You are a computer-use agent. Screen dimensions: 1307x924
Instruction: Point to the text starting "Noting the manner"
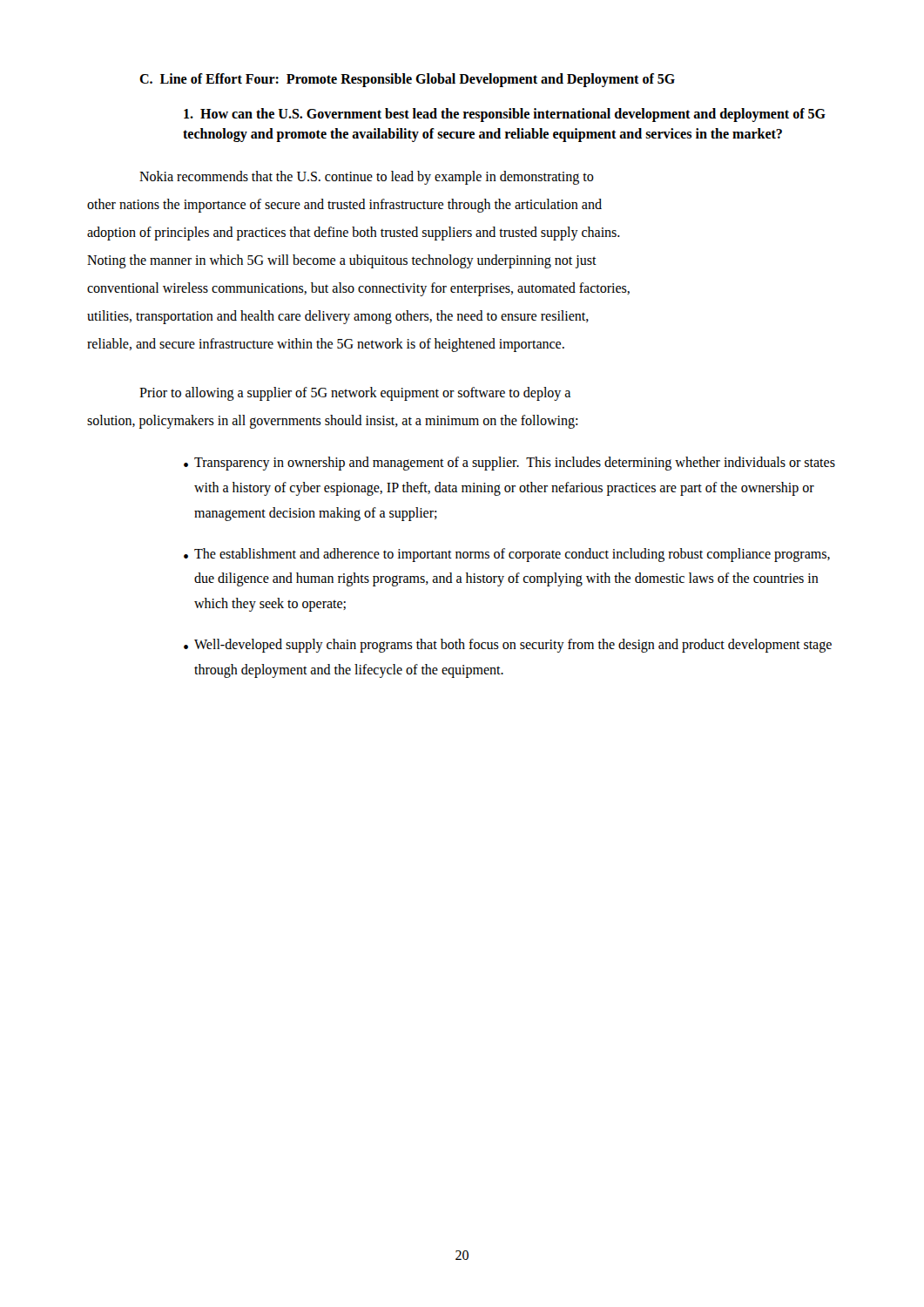[x=342, y=260]
